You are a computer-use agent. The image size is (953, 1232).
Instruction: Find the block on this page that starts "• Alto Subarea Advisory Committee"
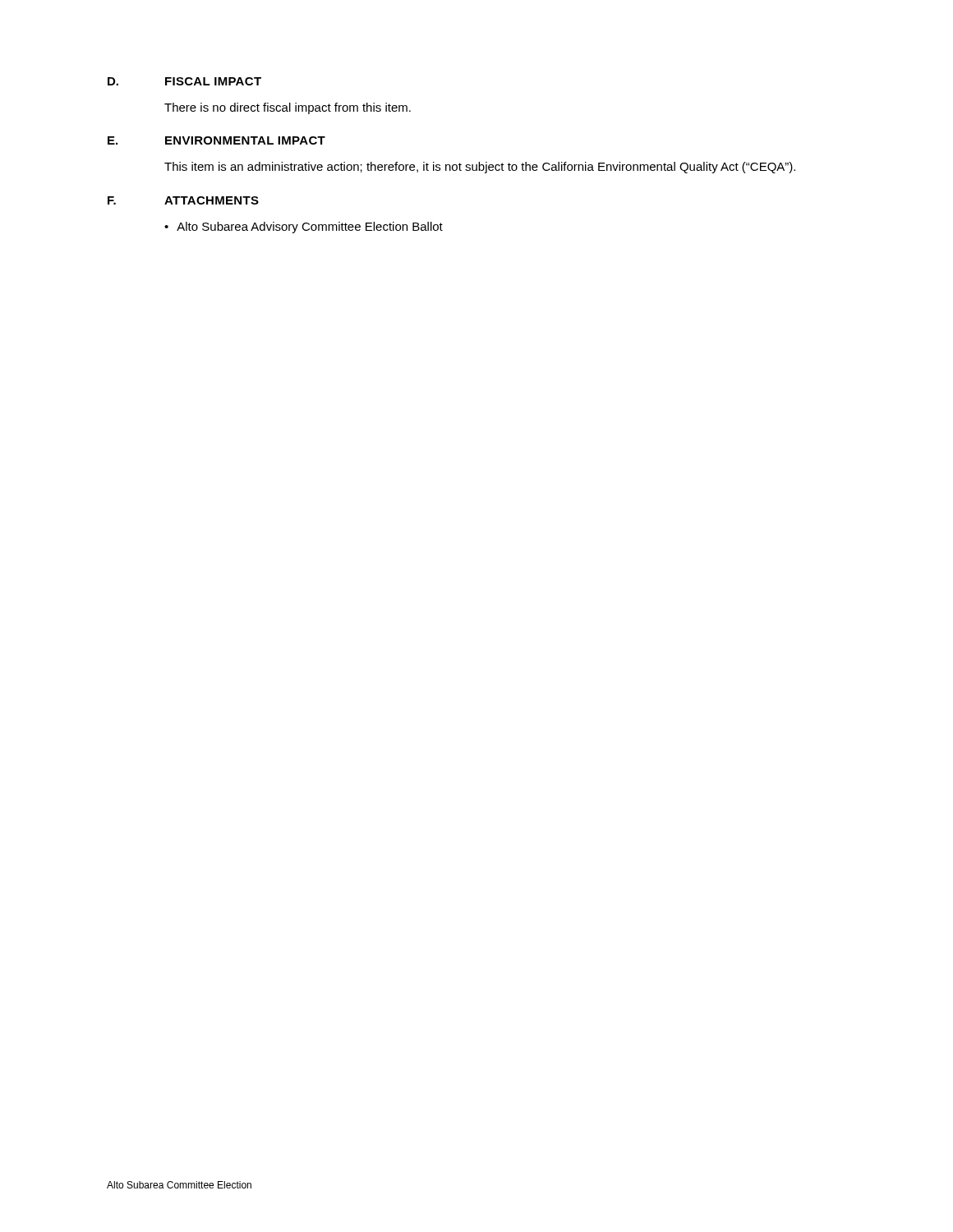(x=303, y=226)
